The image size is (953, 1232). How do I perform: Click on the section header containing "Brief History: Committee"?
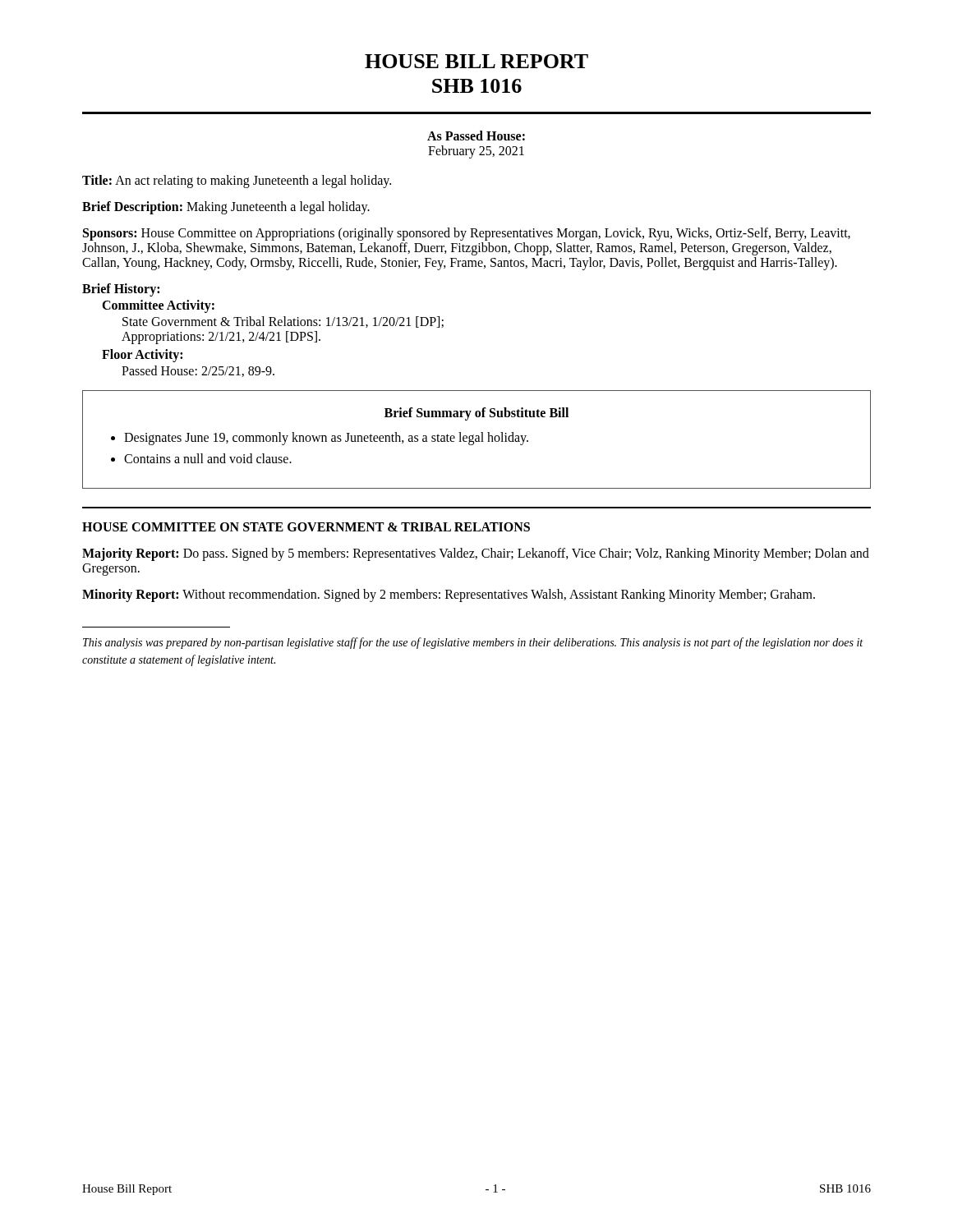coord(121,290)
